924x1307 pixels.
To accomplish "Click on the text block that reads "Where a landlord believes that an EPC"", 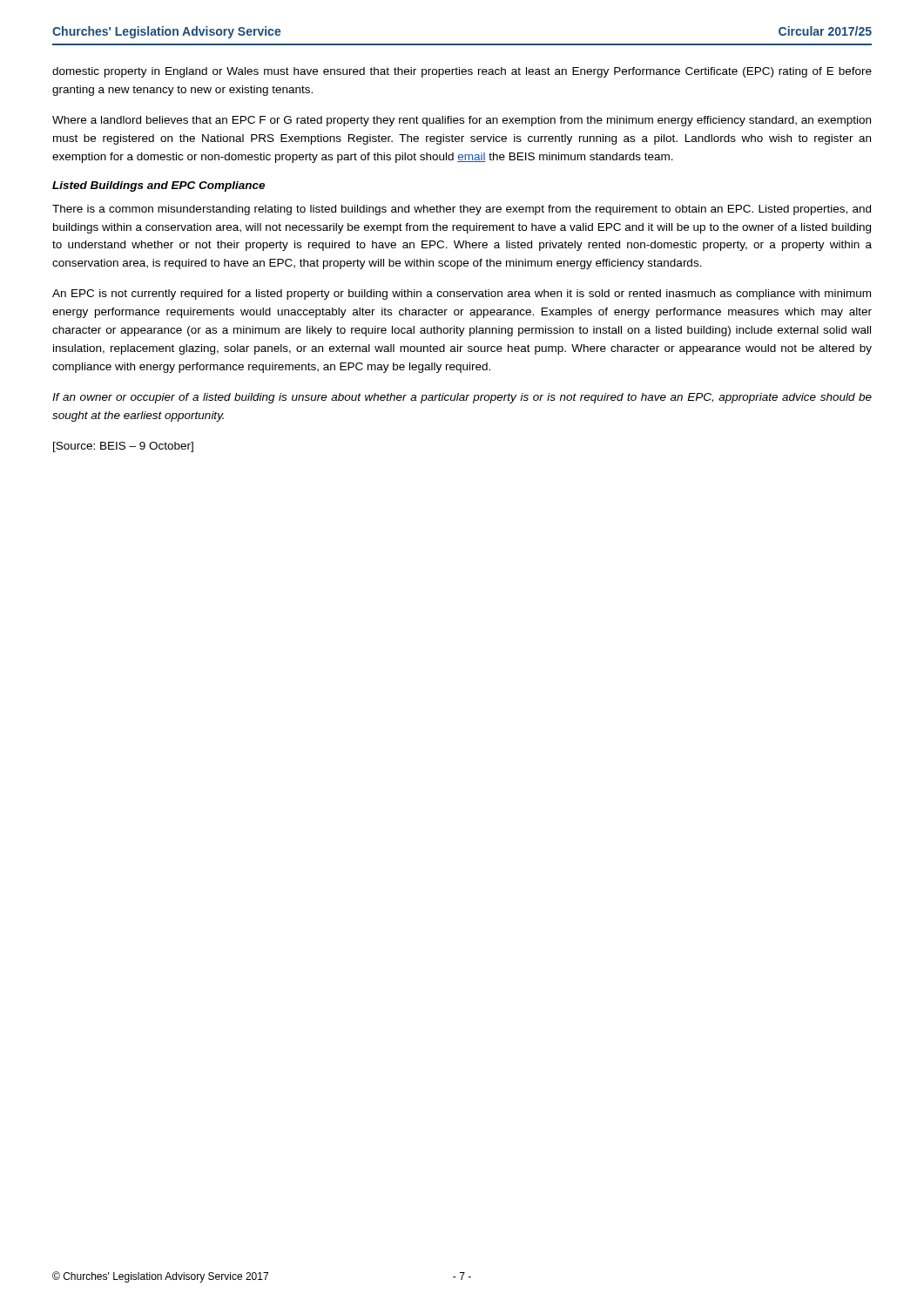I will tap(462, 138).
